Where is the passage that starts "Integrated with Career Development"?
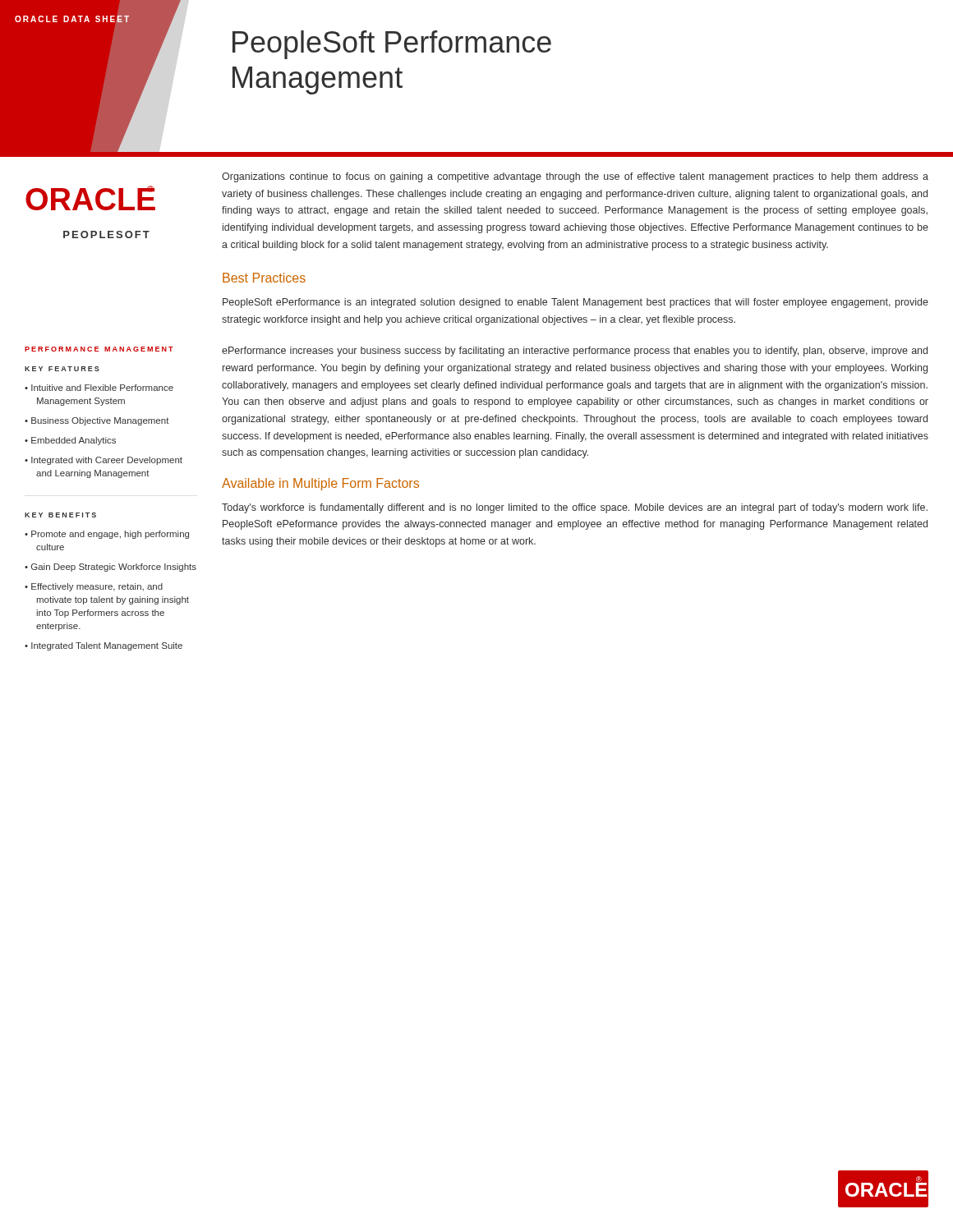This screenshot has width=953, height=1232. click(x=106, y=467)
